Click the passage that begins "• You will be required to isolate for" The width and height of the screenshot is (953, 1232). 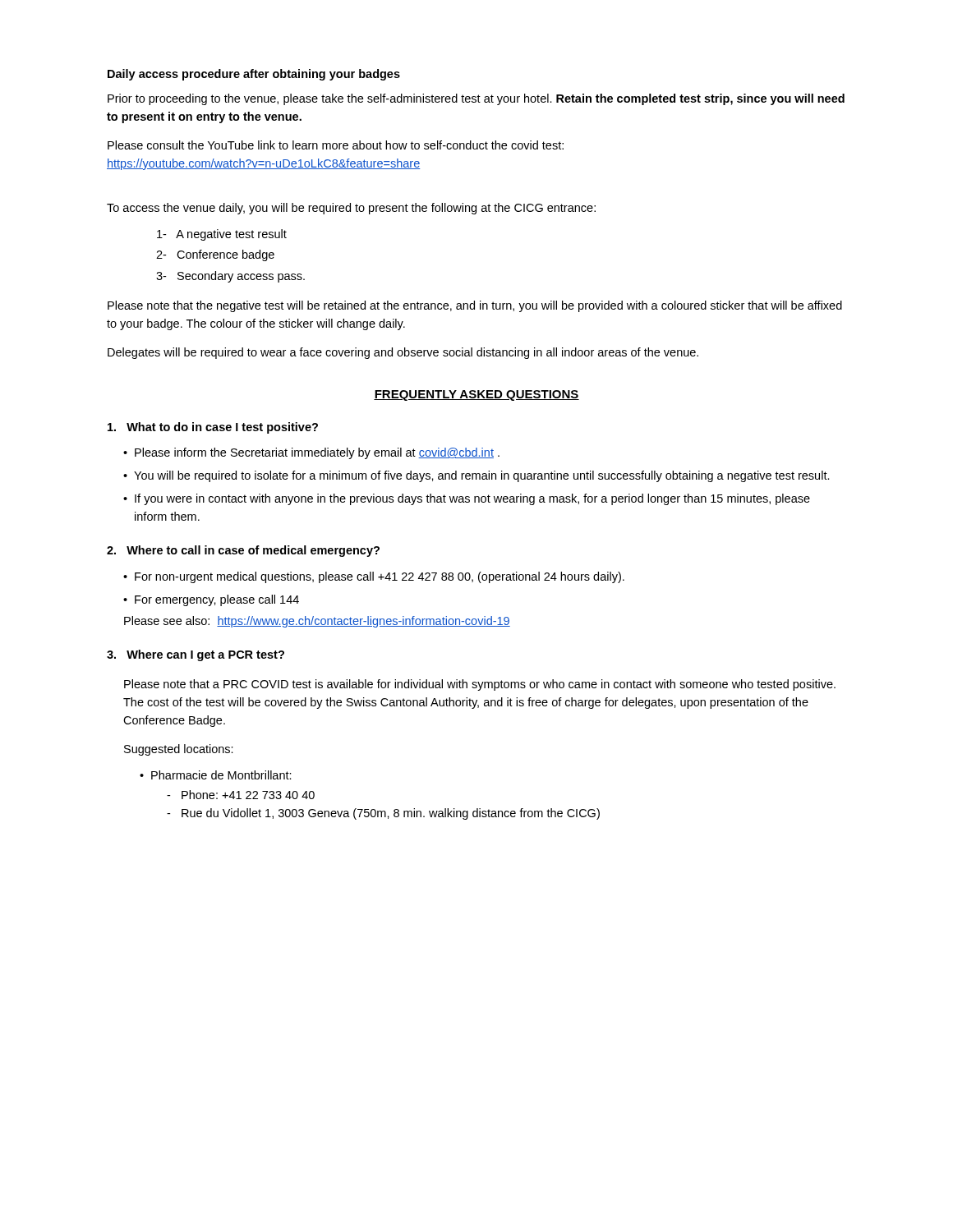point(477,476)
